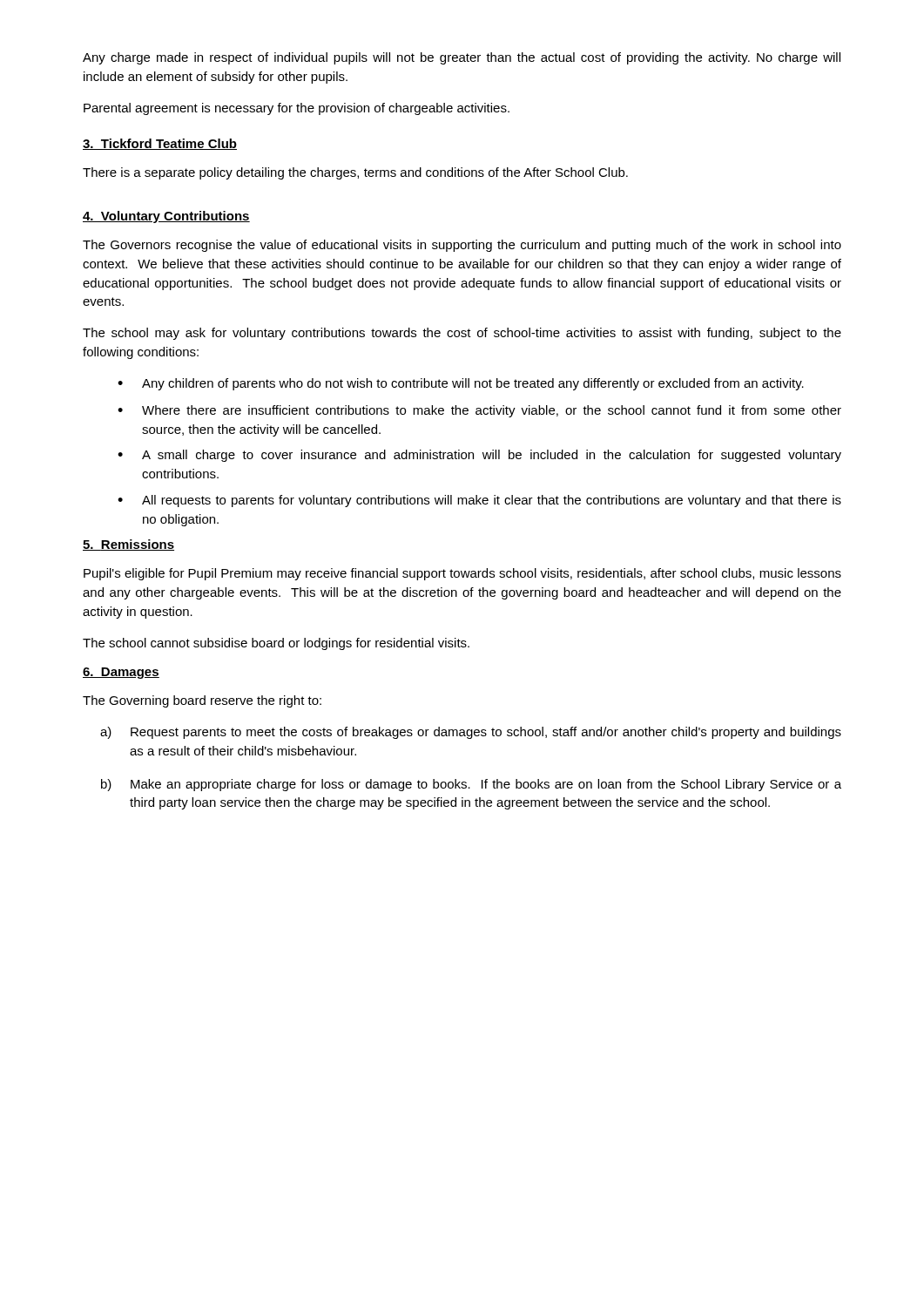This screenshot has height=1307, width=924.
Task: Locate the passage starting "4. Voluntary Contributions"
Action: (x=166, y=216)
